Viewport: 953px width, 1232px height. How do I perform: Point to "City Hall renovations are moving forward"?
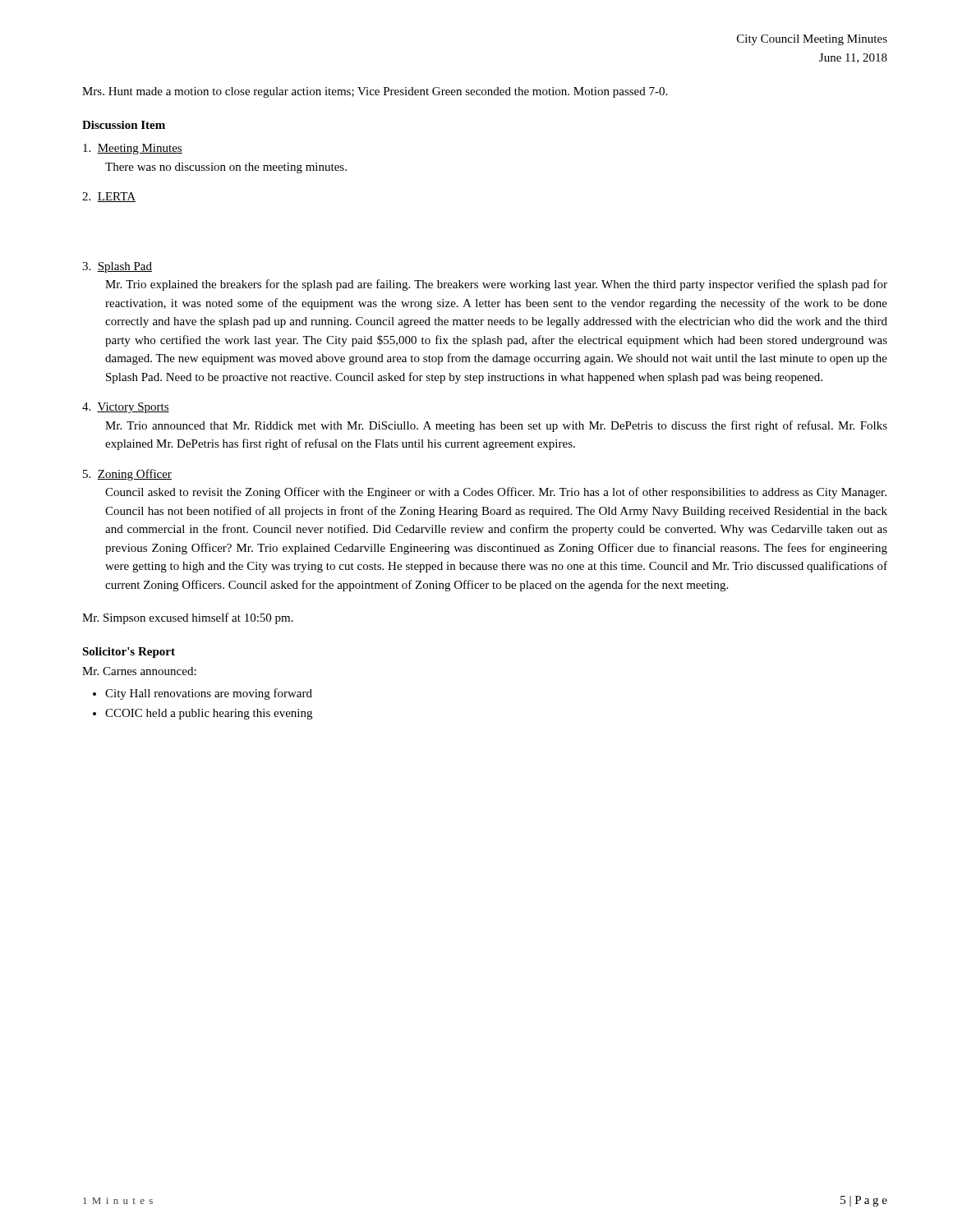click(209, 693)
